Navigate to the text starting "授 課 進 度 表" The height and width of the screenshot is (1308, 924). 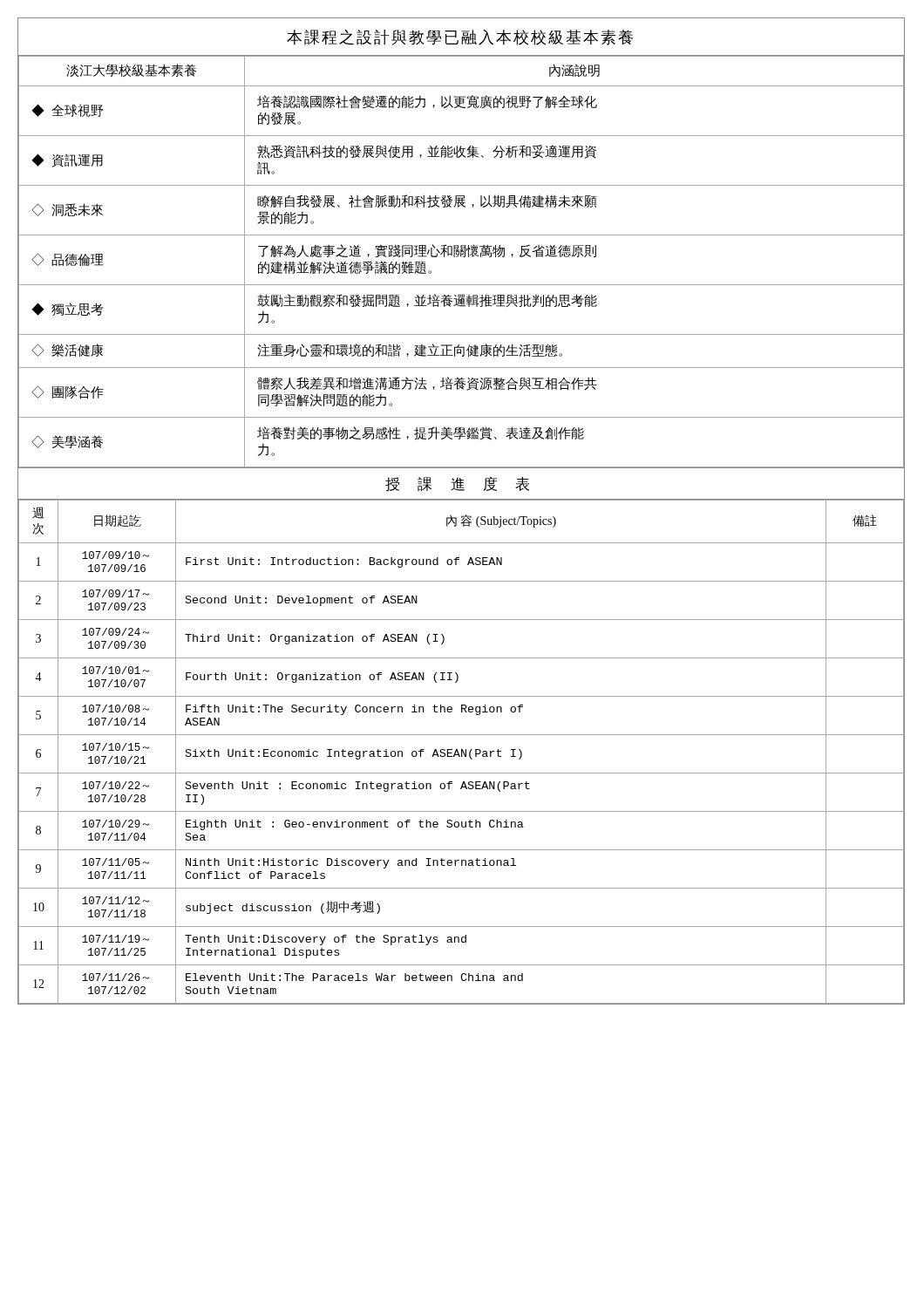click(461, 484)
